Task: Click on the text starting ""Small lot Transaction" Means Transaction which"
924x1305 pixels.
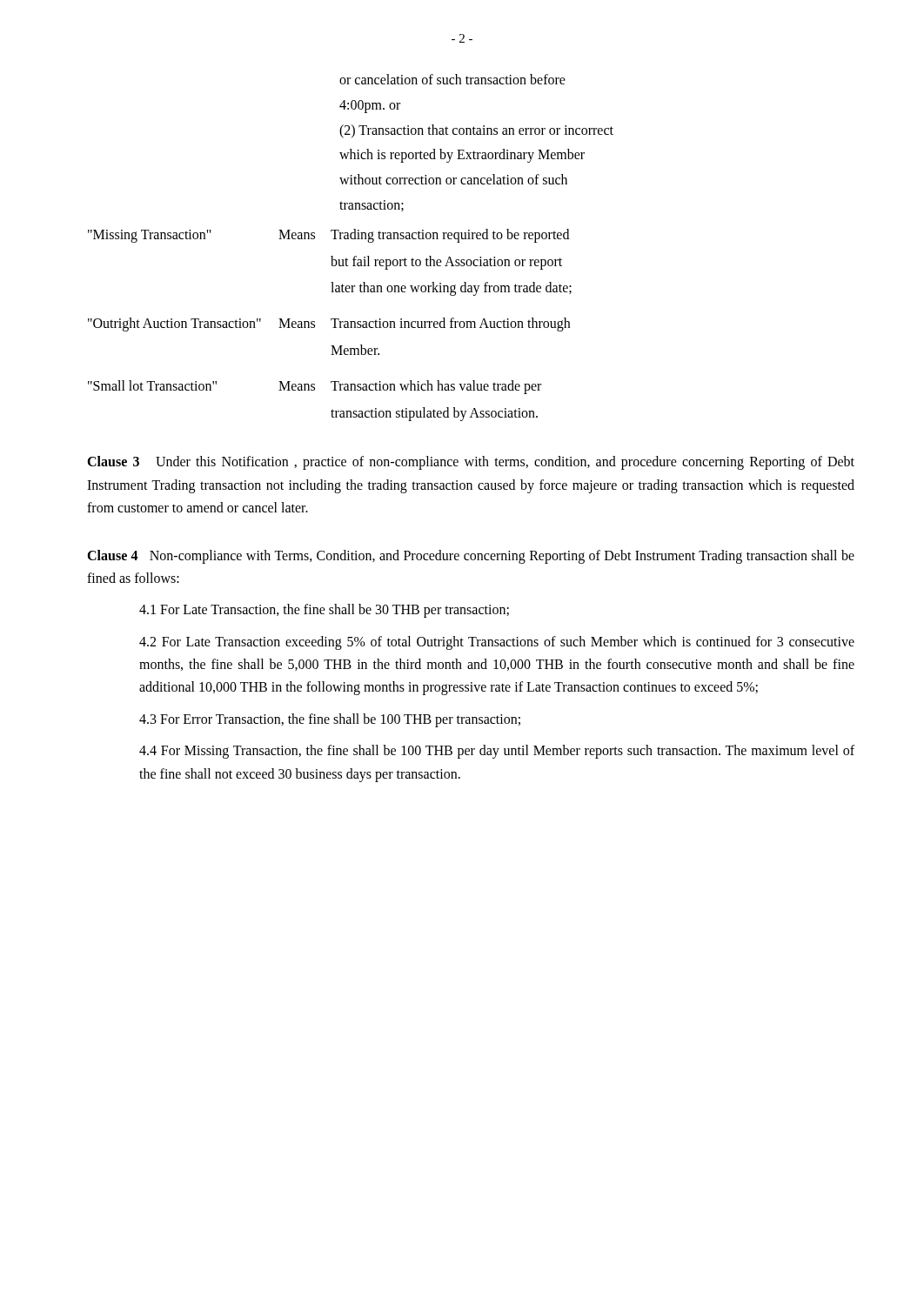Action: point(471,400)
